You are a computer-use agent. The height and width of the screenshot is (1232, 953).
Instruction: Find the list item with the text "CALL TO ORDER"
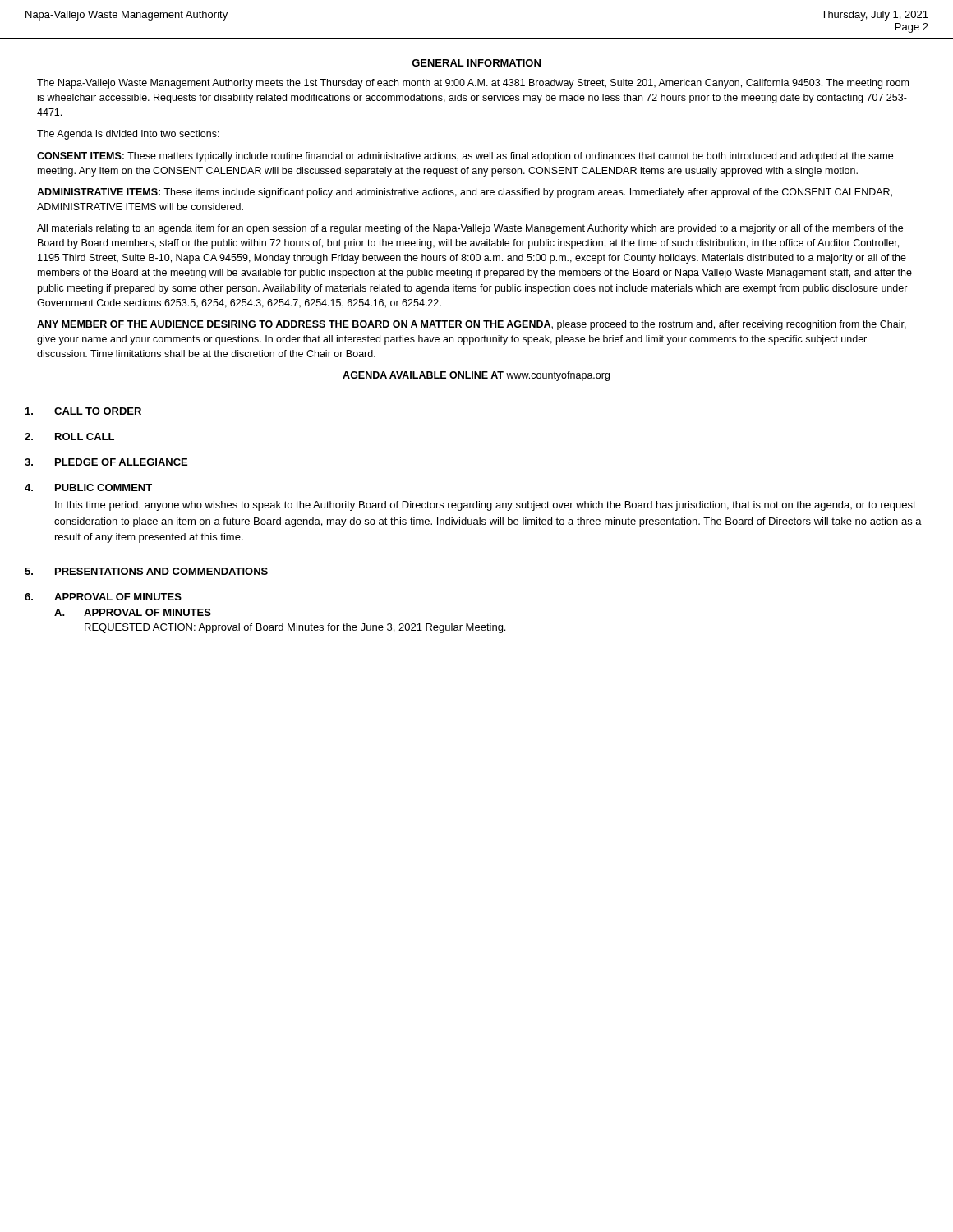83,411
